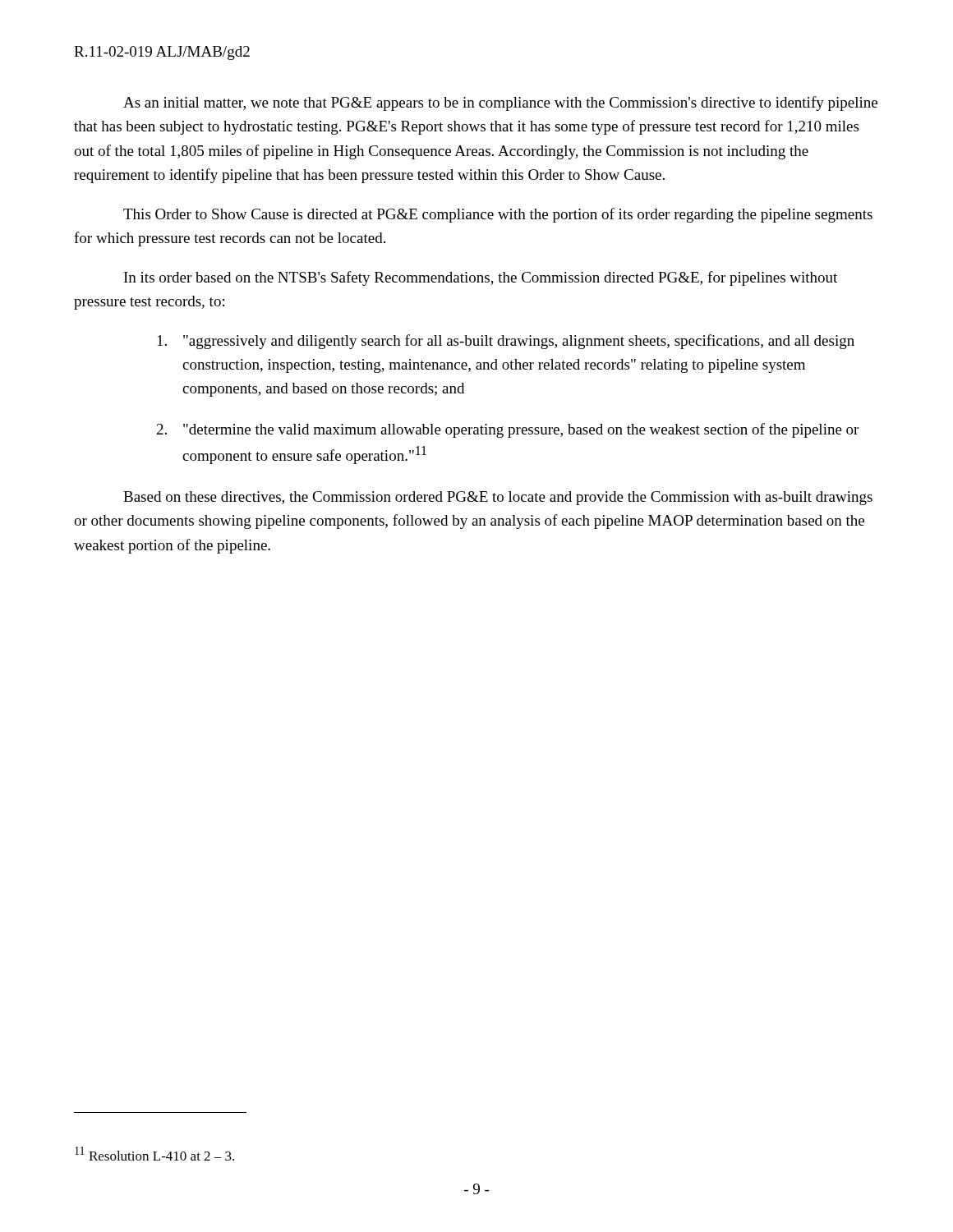
Task: Where is the passage that starts ""aggressively and diligently"?
Action: coord(518,364)
